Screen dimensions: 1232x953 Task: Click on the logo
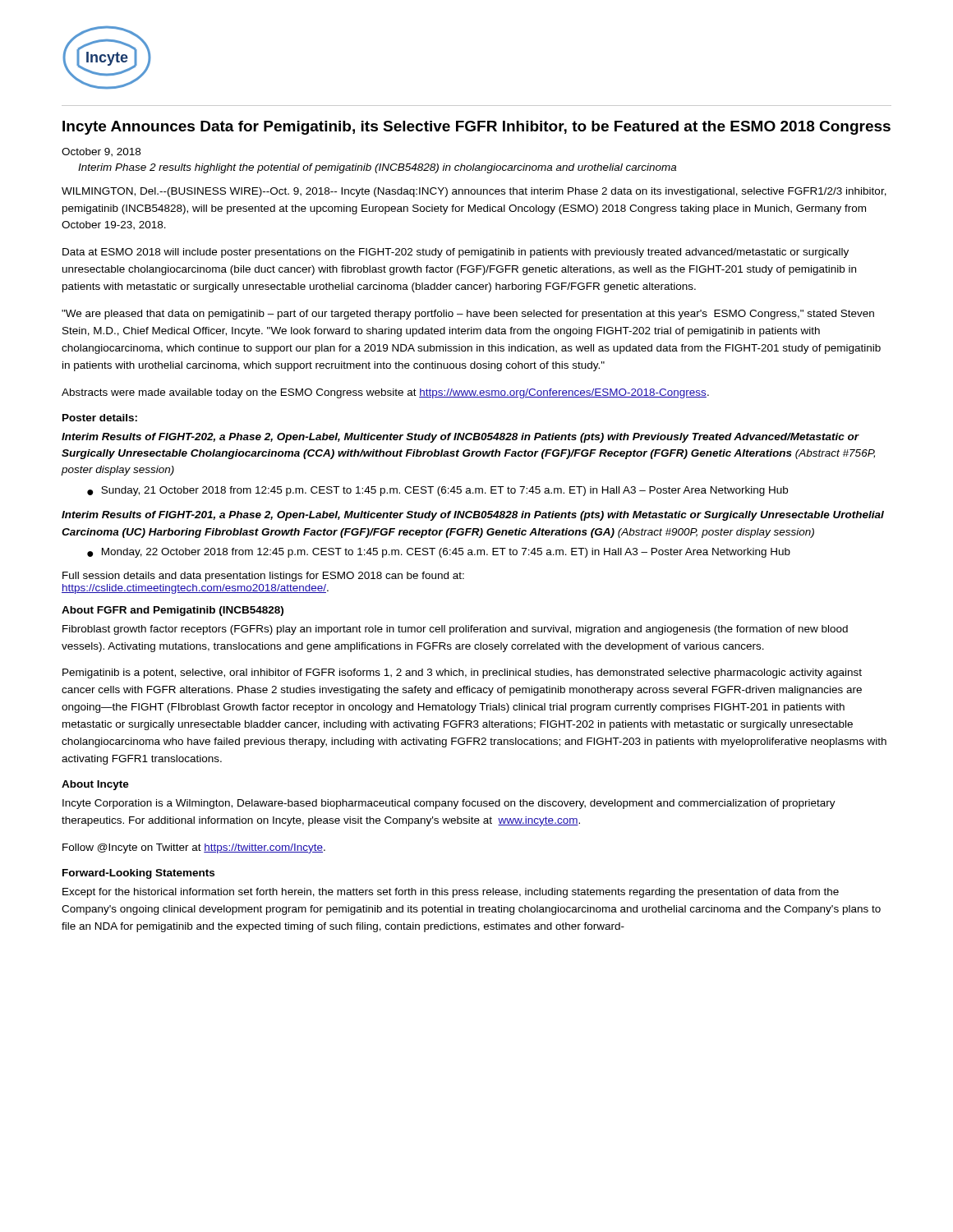pos(476,57)
